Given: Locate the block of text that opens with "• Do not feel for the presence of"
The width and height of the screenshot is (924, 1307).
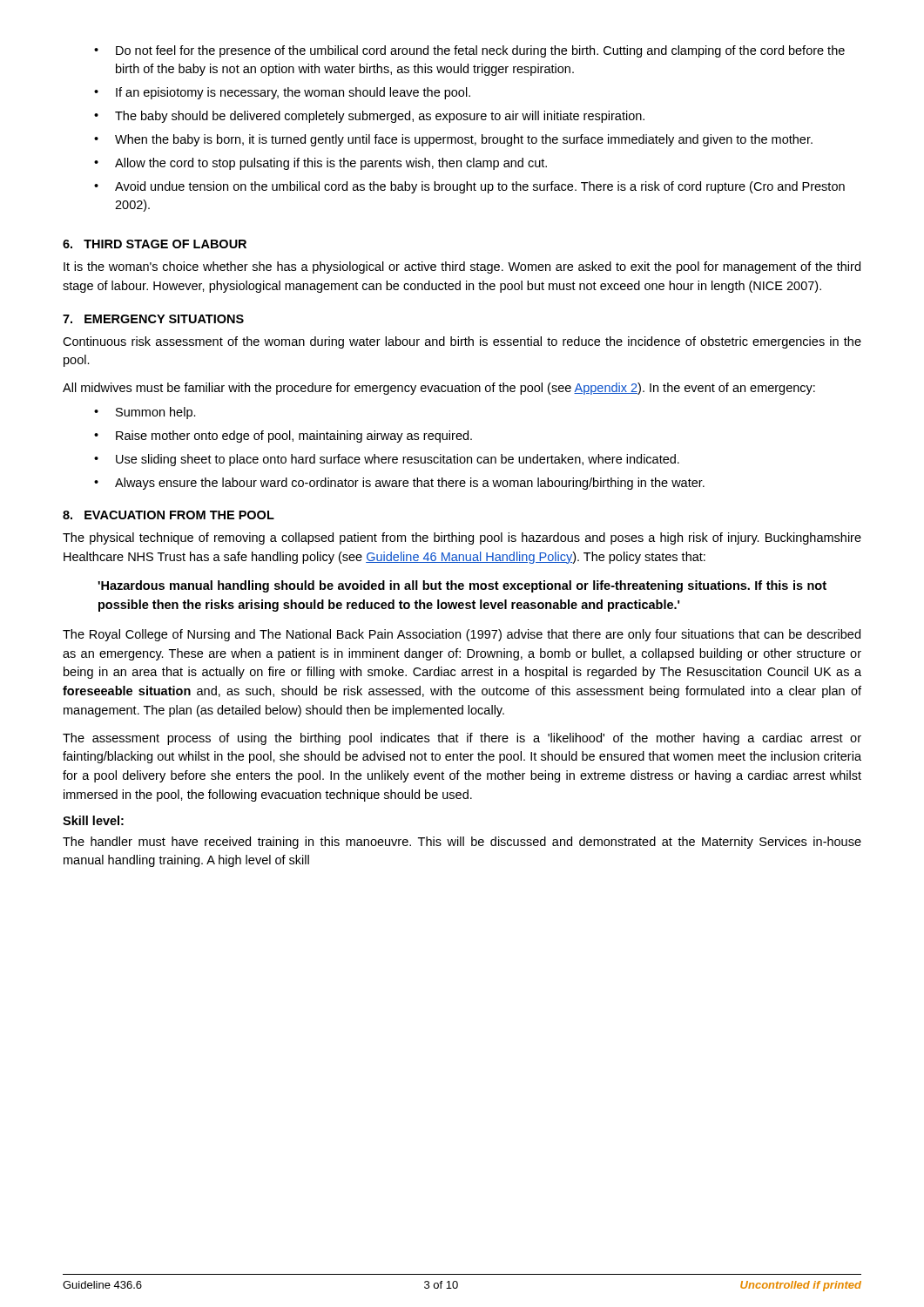Looking at the screenshot, I should (478, 60).
